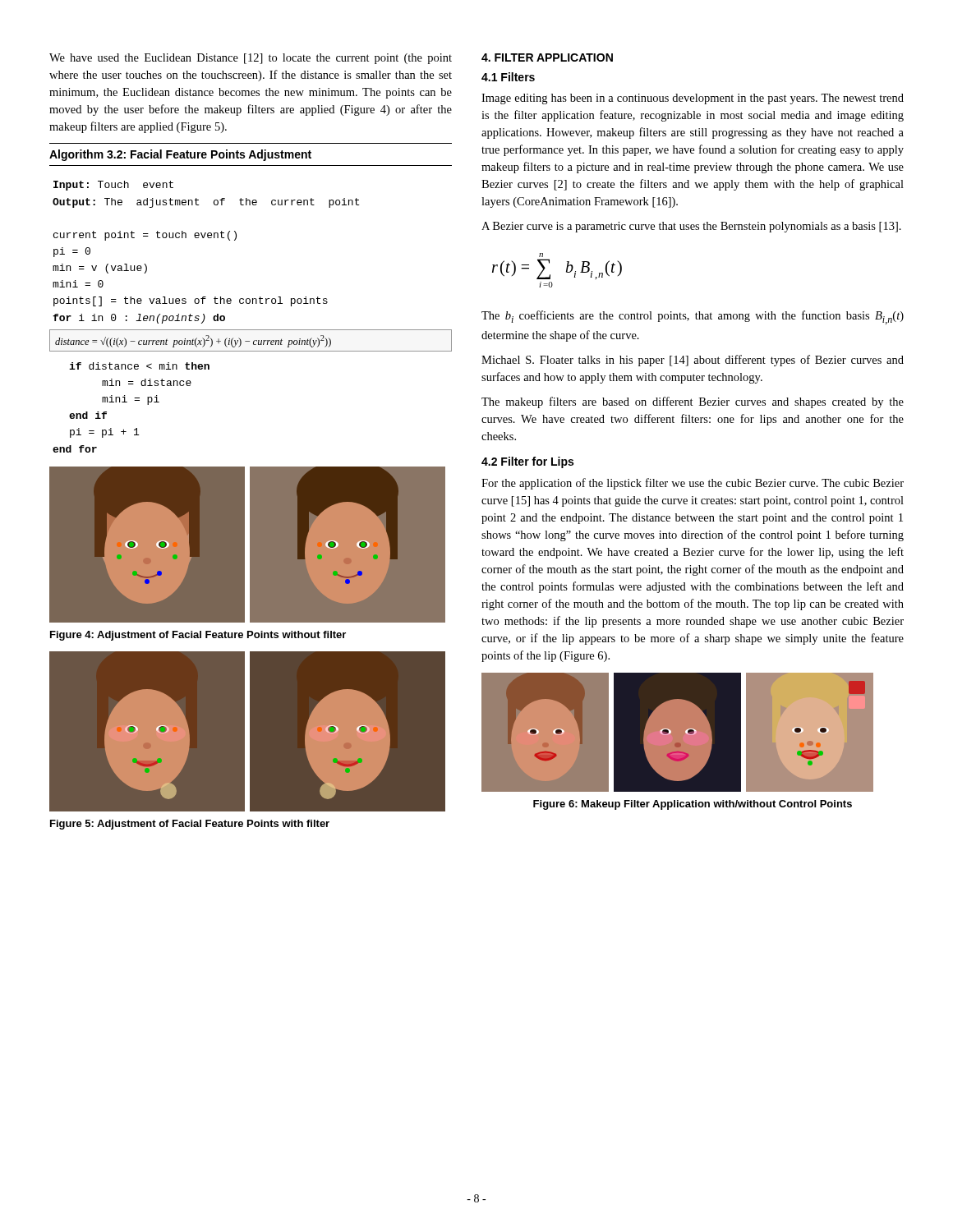This screenshot has width=953, height=1232.
Task: Select the caption that reads "Figure 4: Adjustment of"
Action: pyautogui.click(x=198, y=634)
